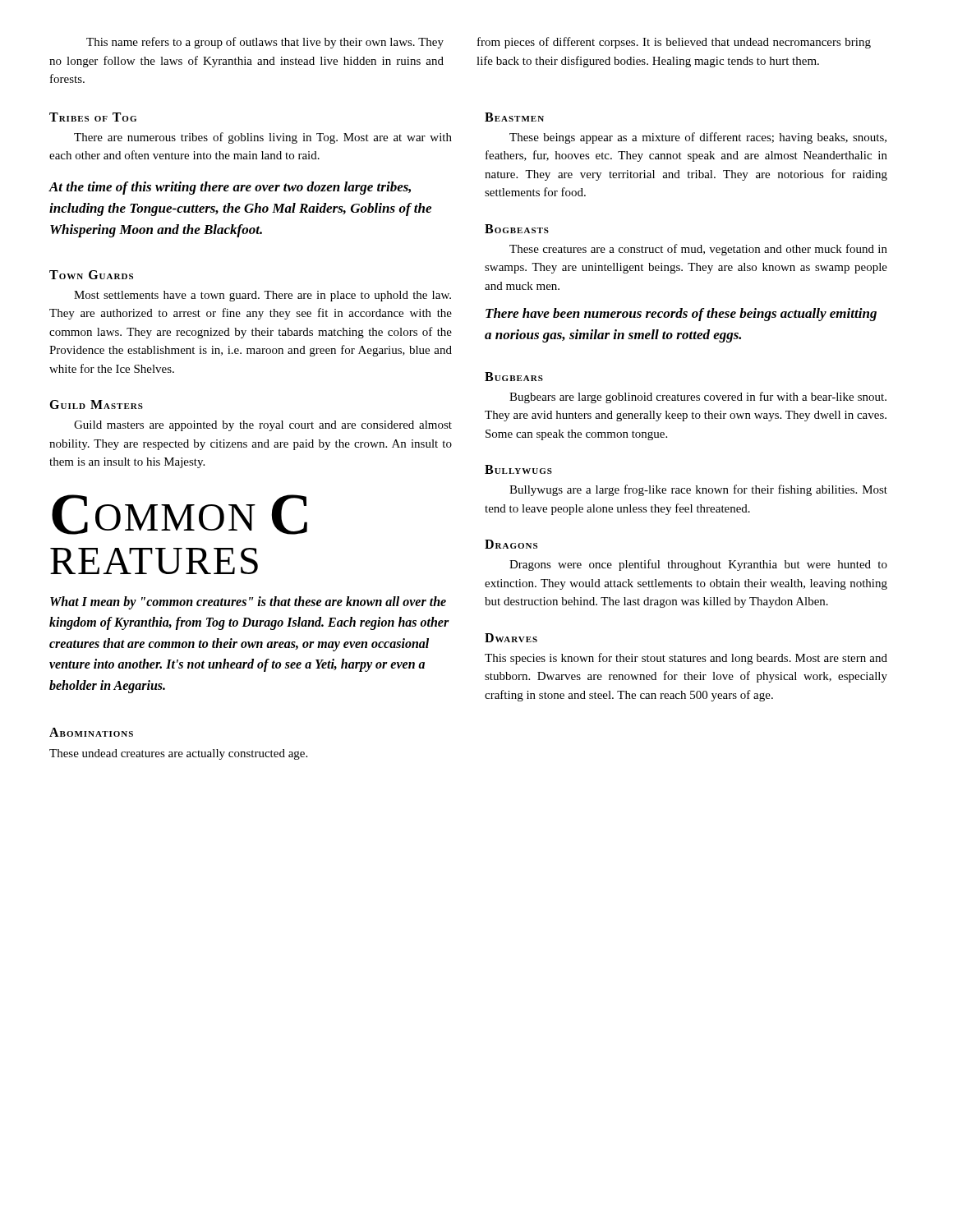The image size is (953, 1232).
Task: Where is the passage that starts "Bugbears are large goblinoid creatures covered in fur"?
Action: pos(686,415)
